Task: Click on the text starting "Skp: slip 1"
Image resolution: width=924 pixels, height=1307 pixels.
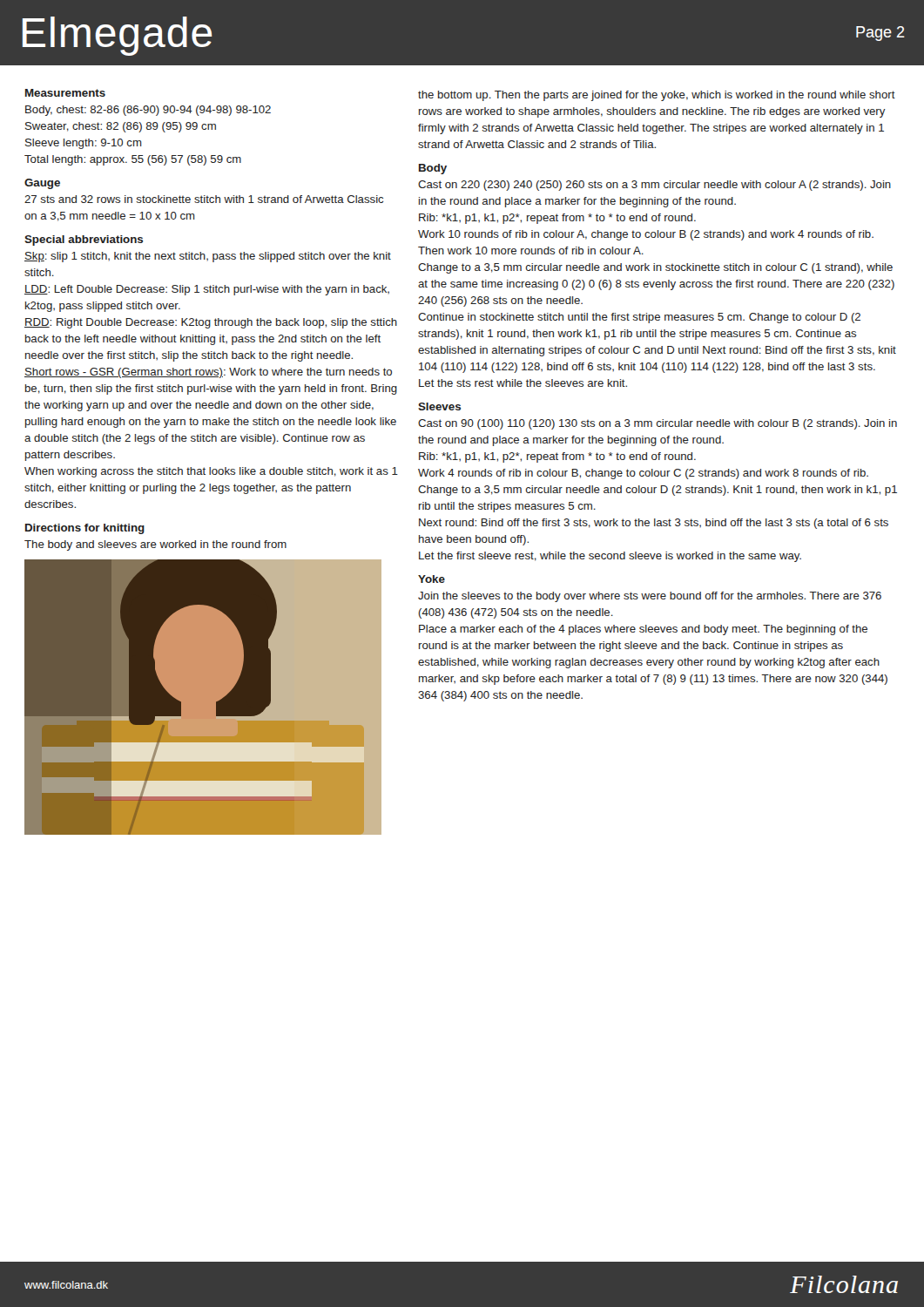Action: coord(211,380)
